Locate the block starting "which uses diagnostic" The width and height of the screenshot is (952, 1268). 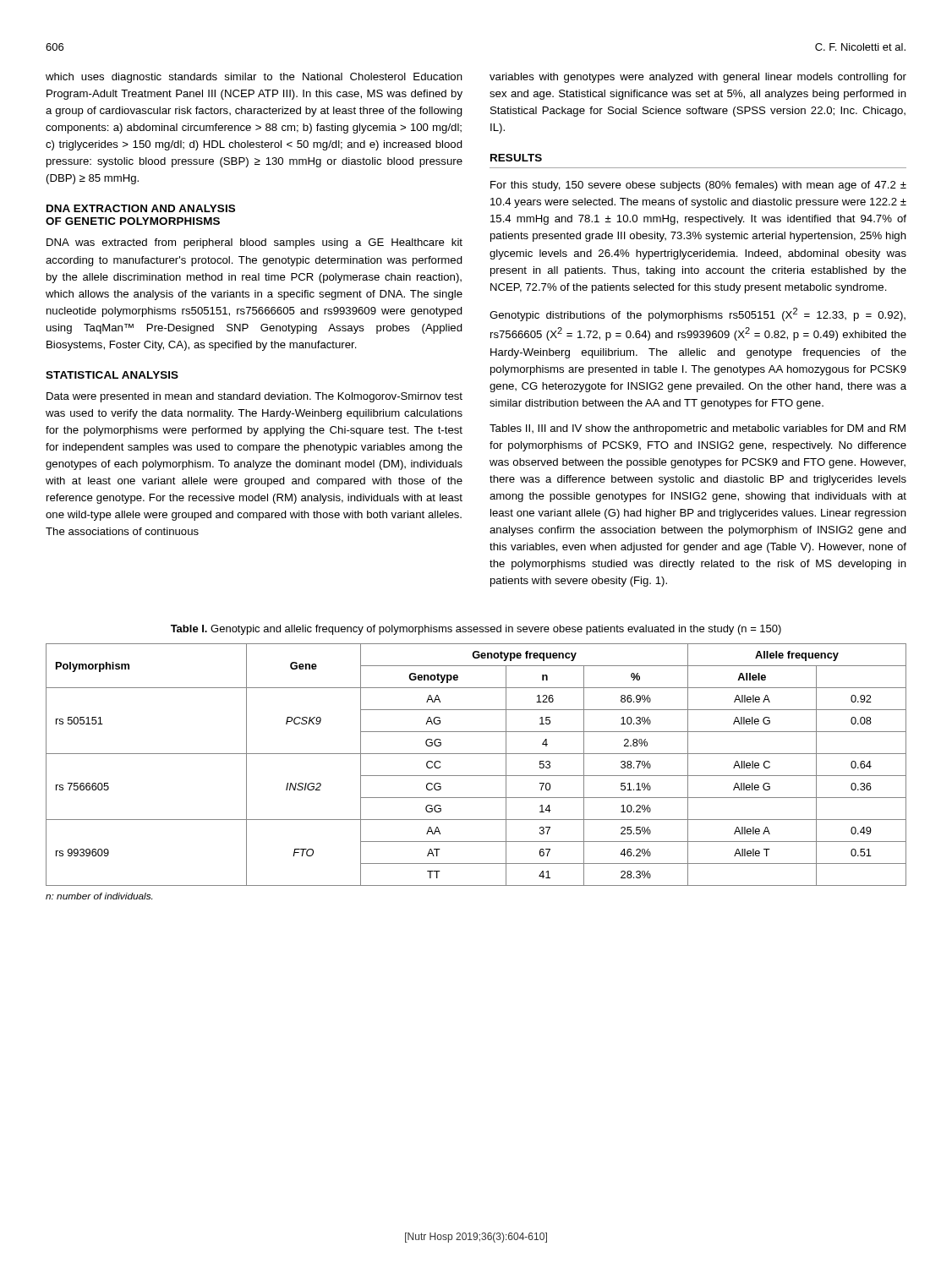pos(254,128)
